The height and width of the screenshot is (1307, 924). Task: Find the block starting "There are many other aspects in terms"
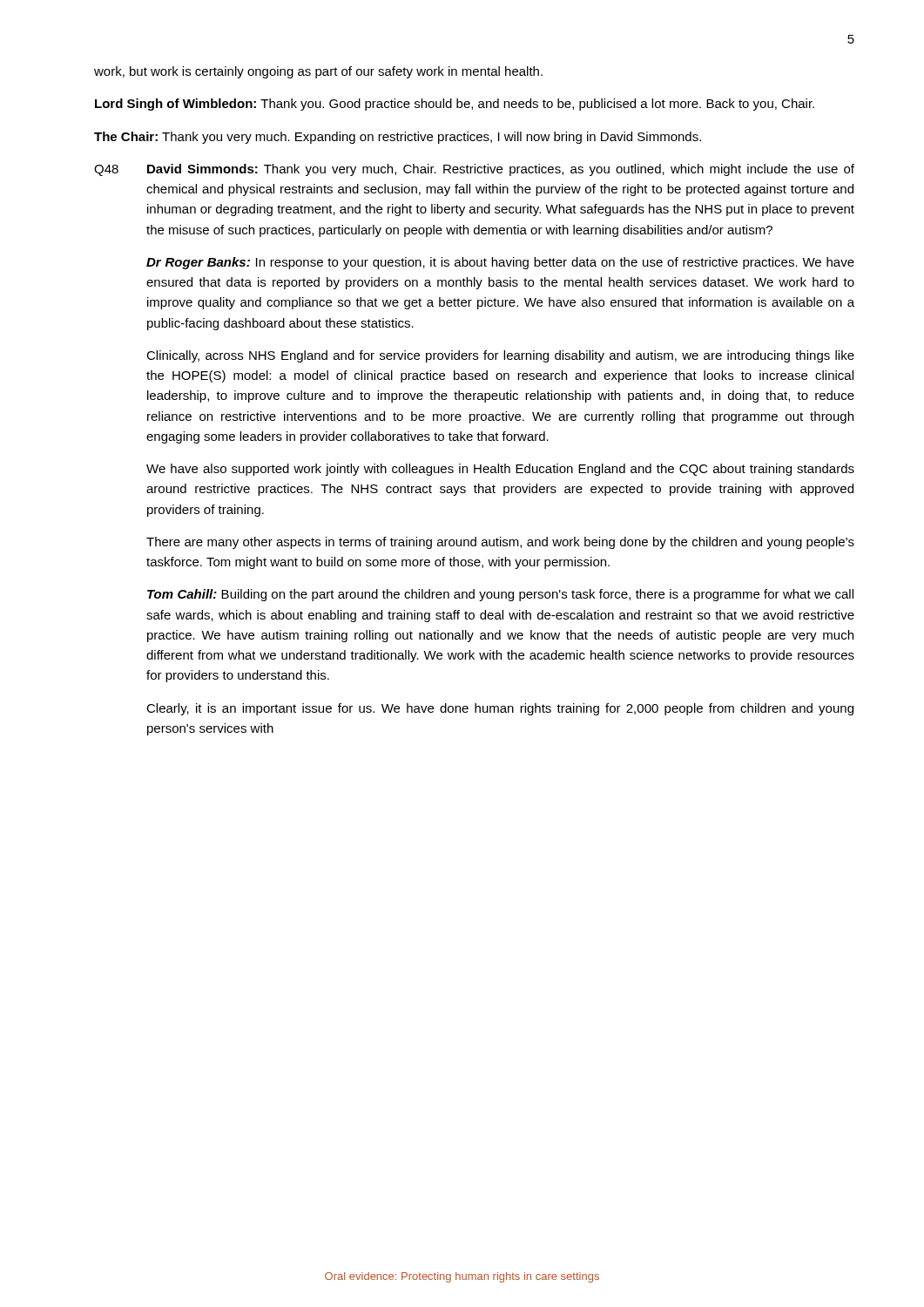coord(500,551)
